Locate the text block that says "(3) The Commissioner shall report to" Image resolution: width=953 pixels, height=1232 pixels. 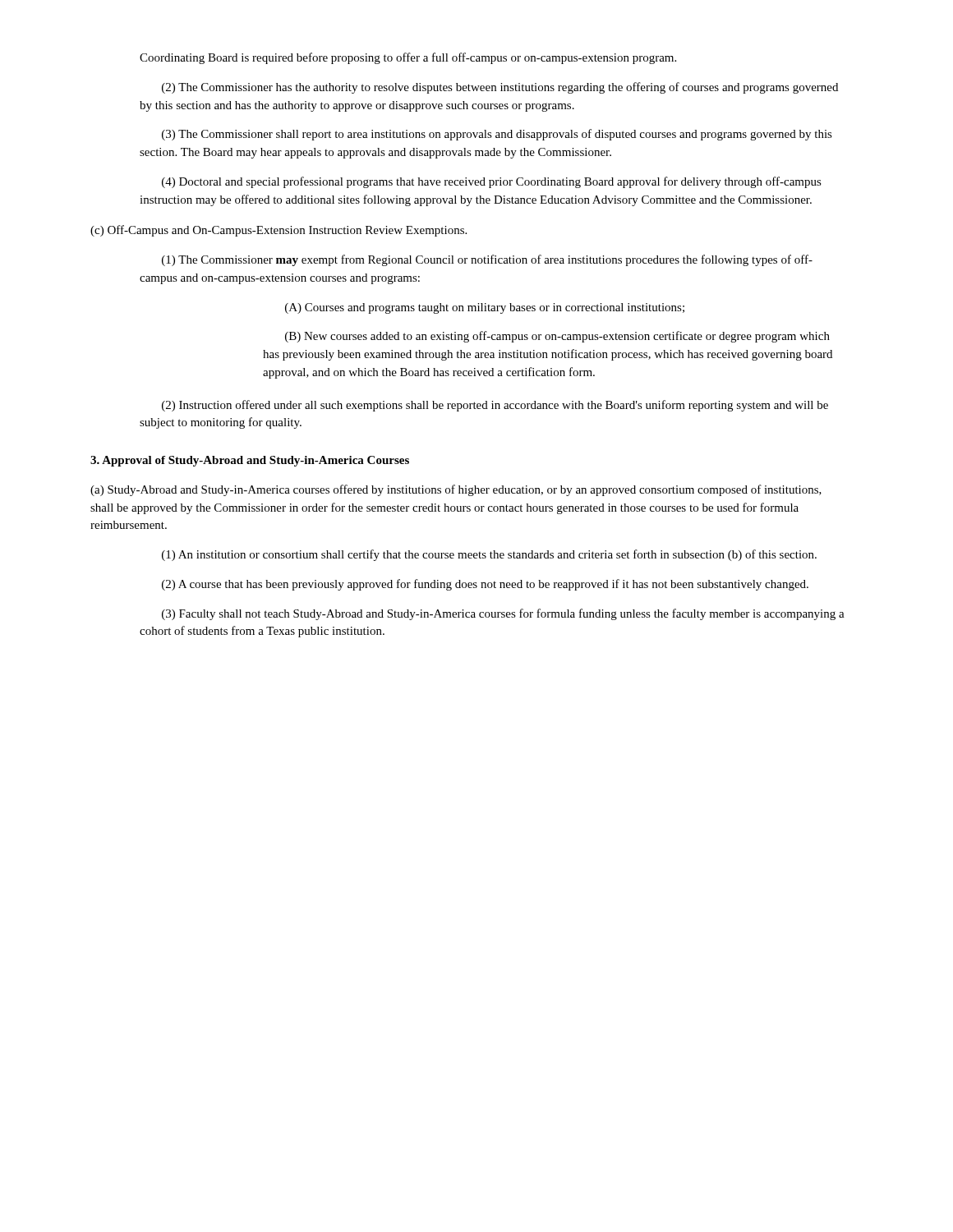coord(486,143)
